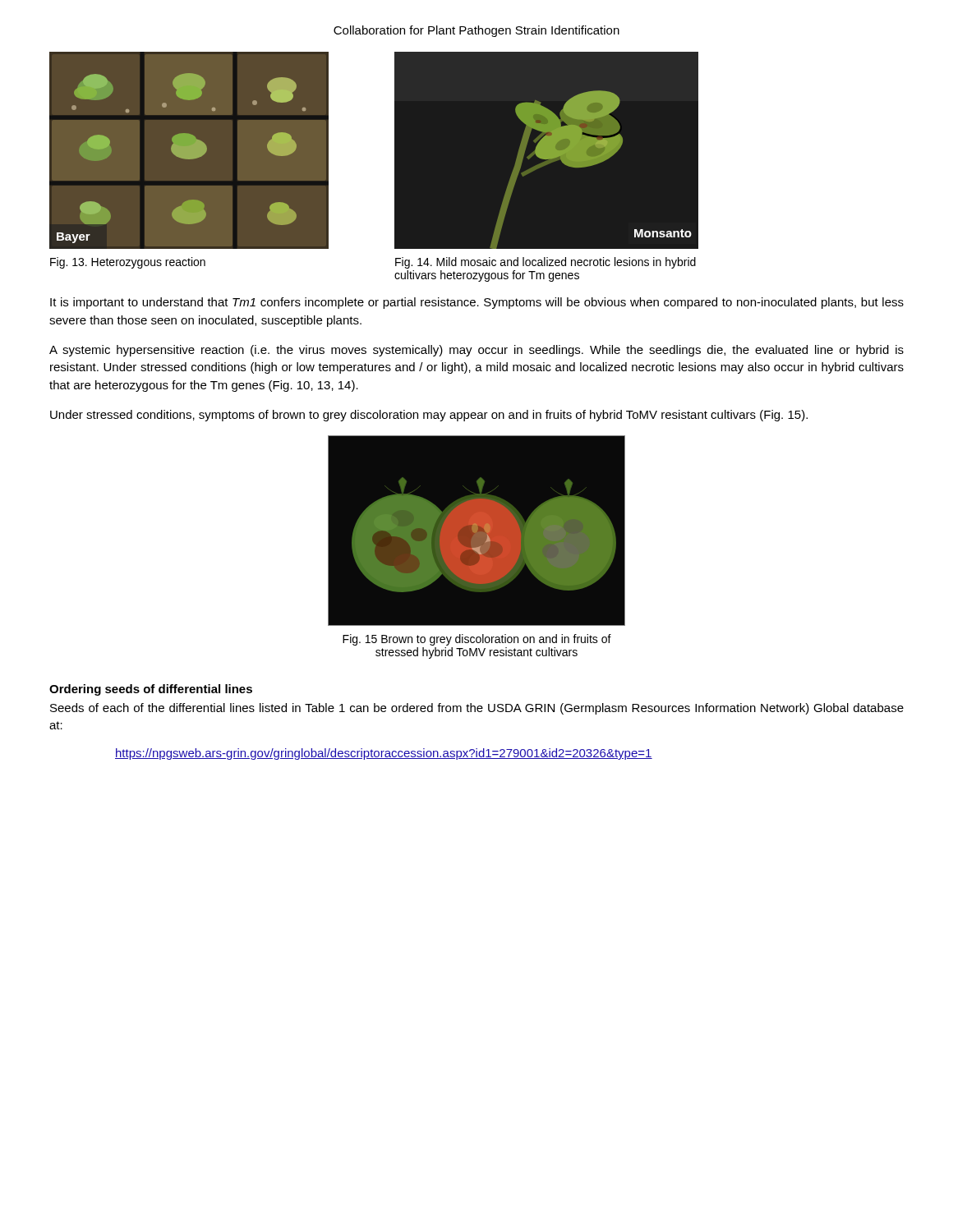Find the text block containing "A systemic hypersensitive reaction (i.e. the virus moves"
Viewport: 953px width, 1232px height.
[476, 367]
